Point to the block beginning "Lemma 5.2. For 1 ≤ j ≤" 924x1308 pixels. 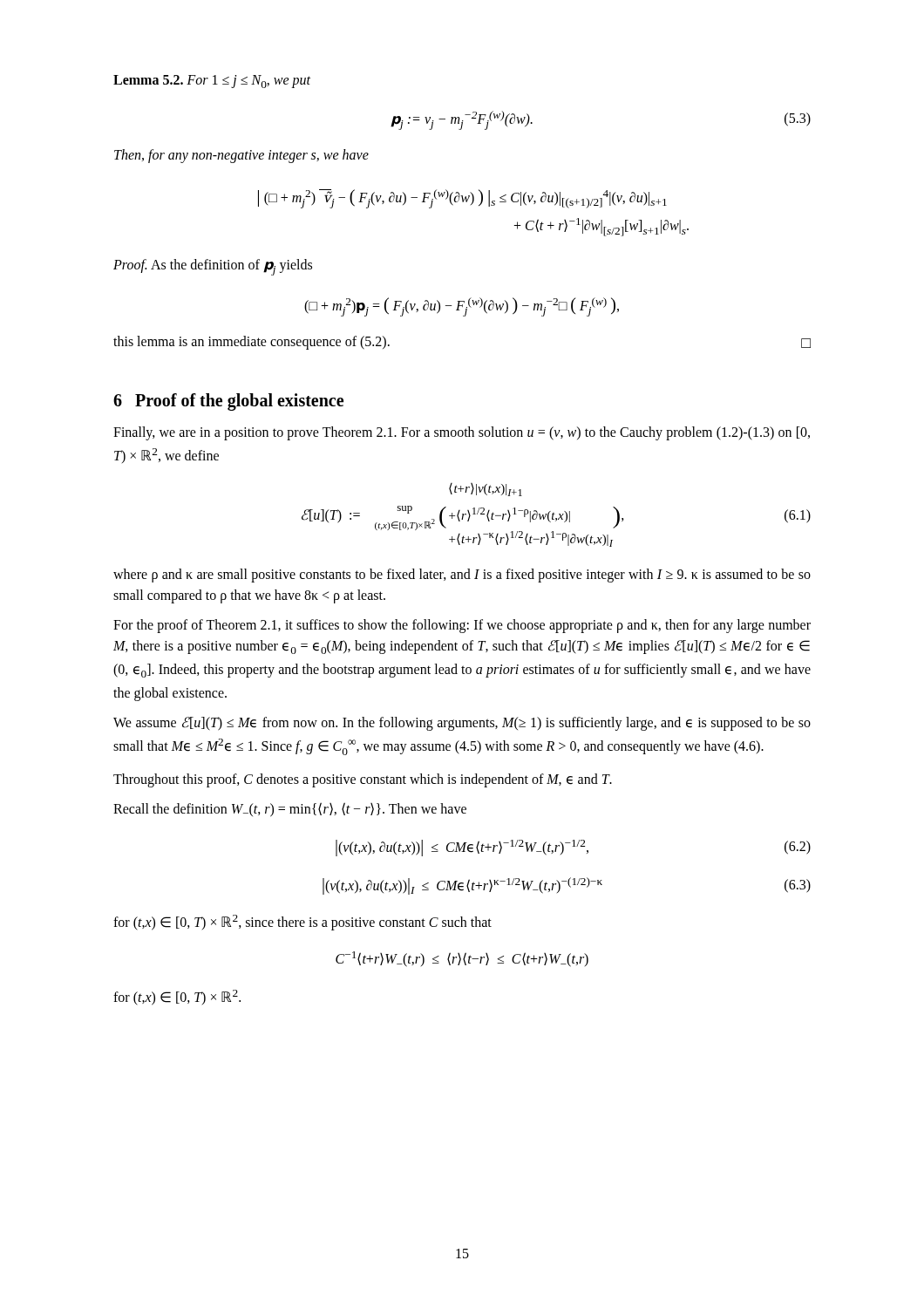pos(212,82)
